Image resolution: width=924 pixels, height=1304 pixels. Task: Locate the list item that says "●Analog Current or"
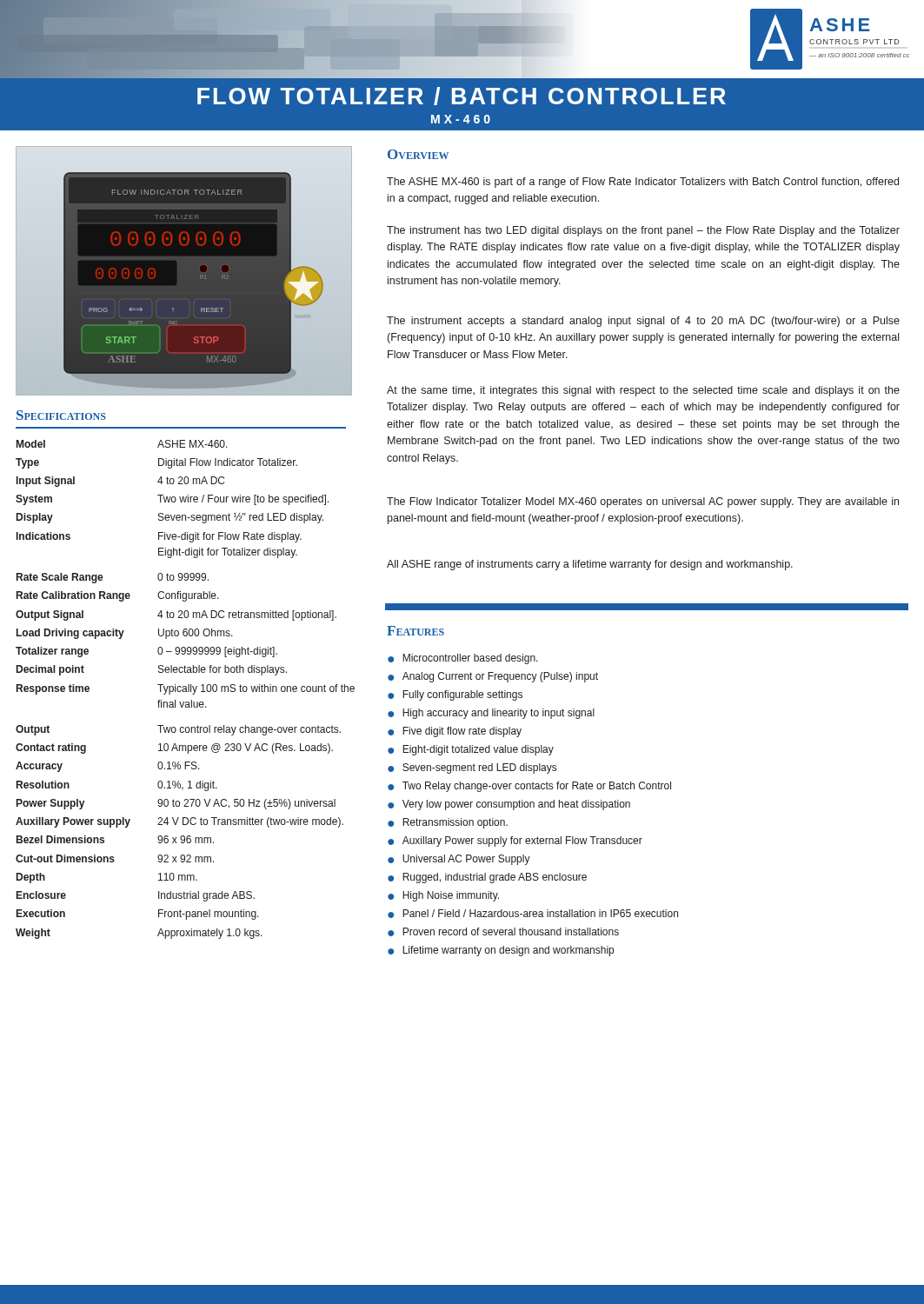point(492,678)
